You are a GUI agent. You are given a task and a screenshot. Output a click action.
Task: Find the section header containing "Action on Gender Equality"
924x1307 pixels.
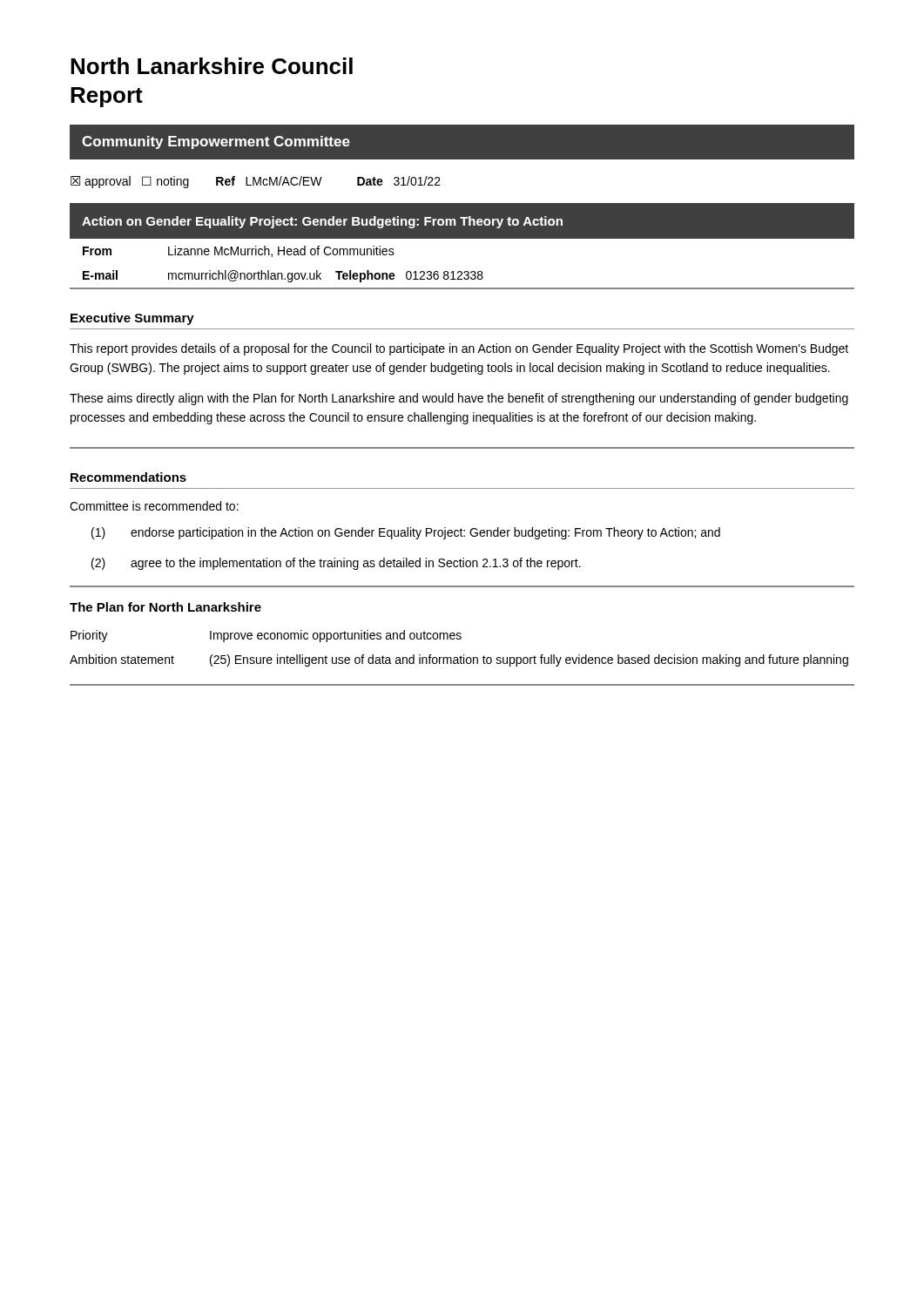(x=323, y=221)
